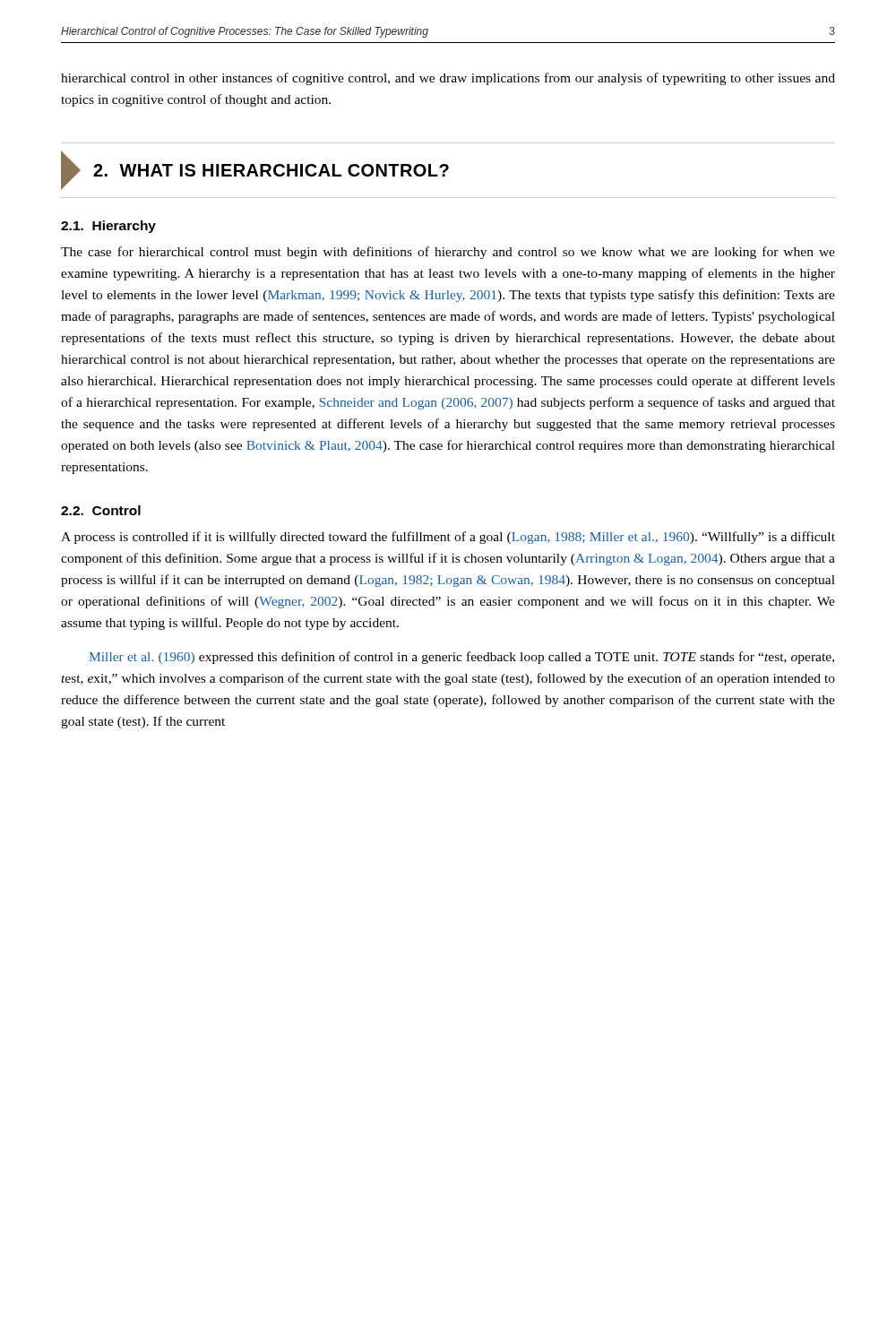Locate the block of text that opens with "A process is"
896x1344 pixels.
tap(448, 579)
